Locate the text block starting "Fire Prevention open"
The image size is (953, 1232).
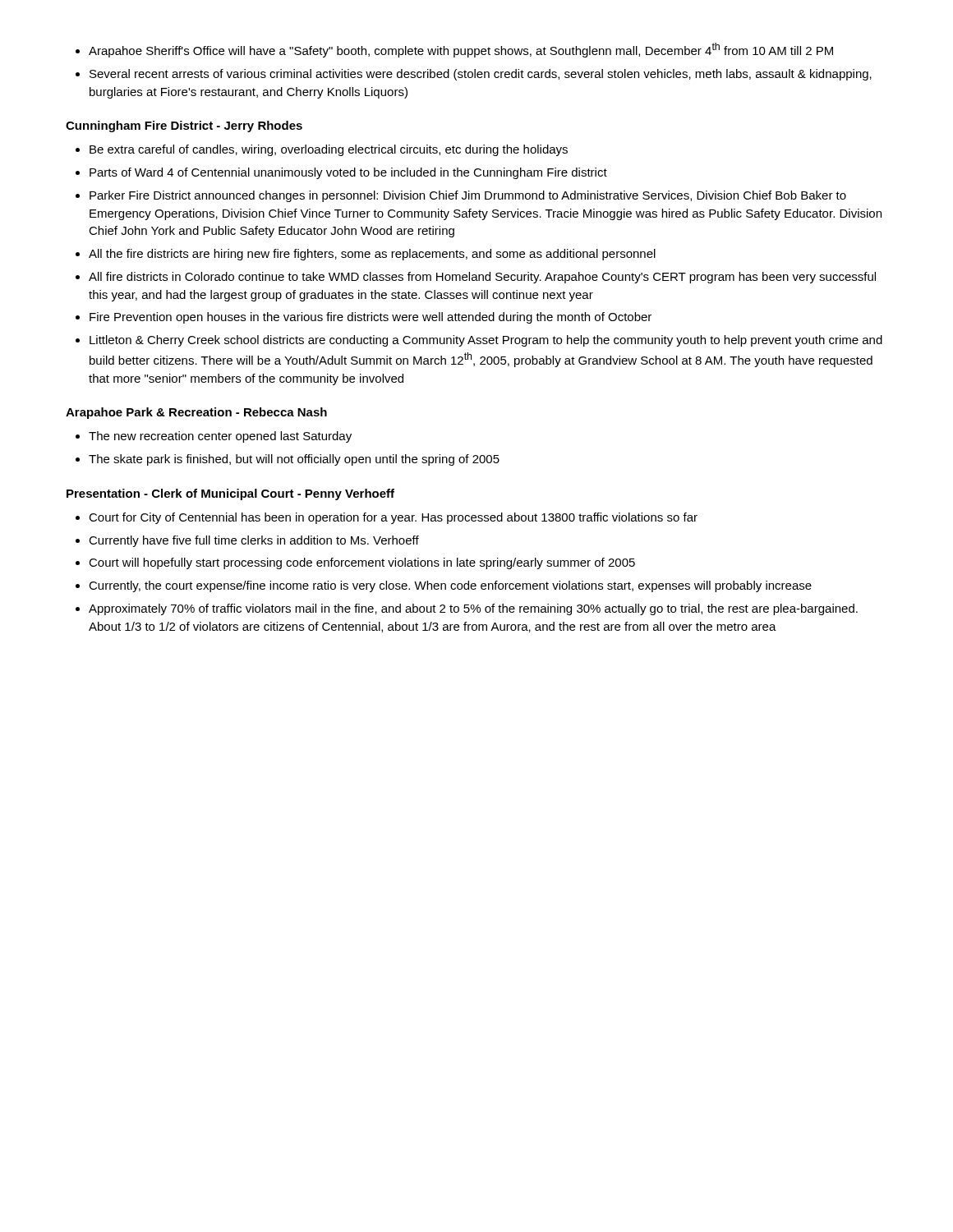476,317
